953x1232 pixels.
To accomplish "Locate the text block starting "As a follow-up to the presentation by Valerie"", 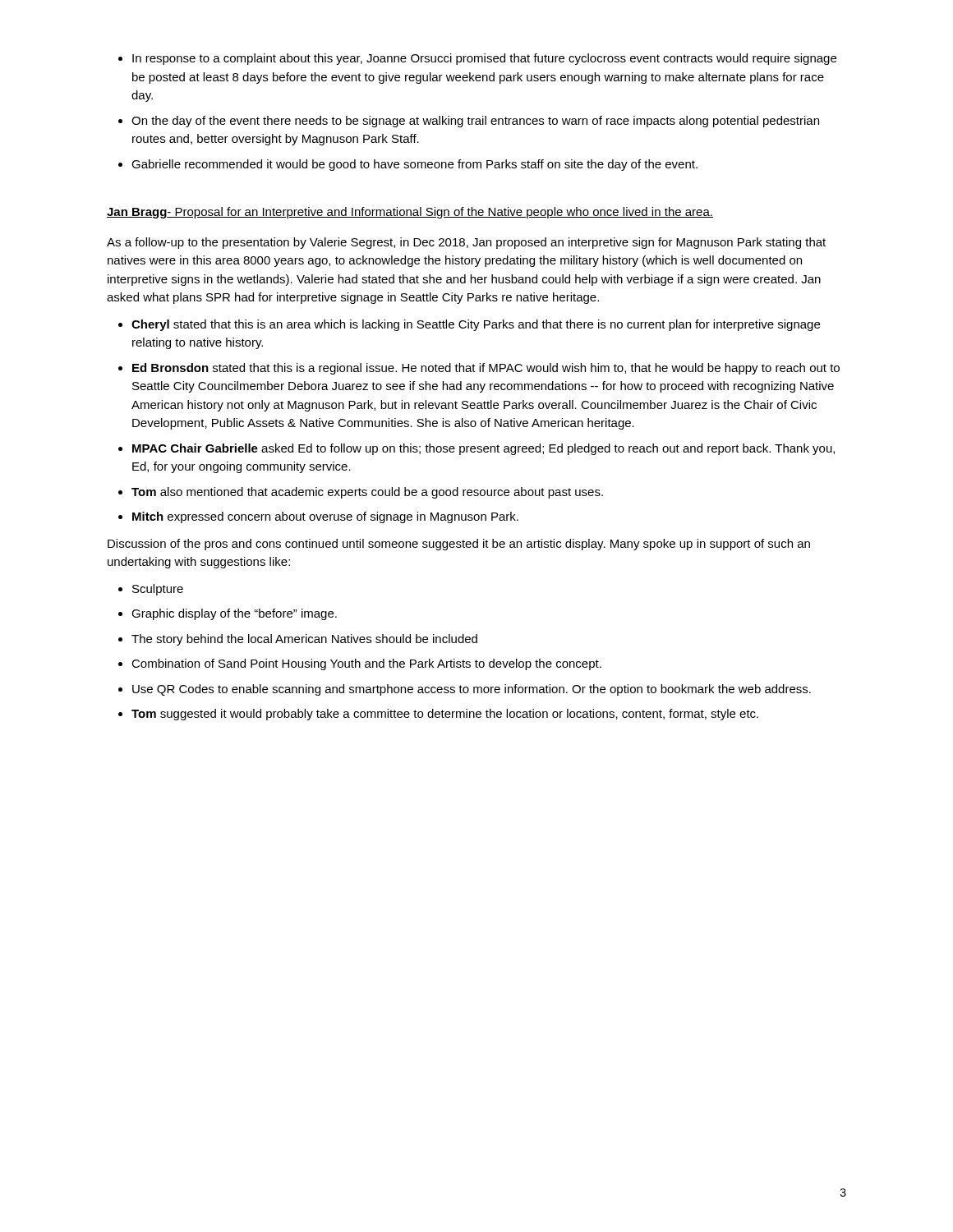I will [476, 270].
